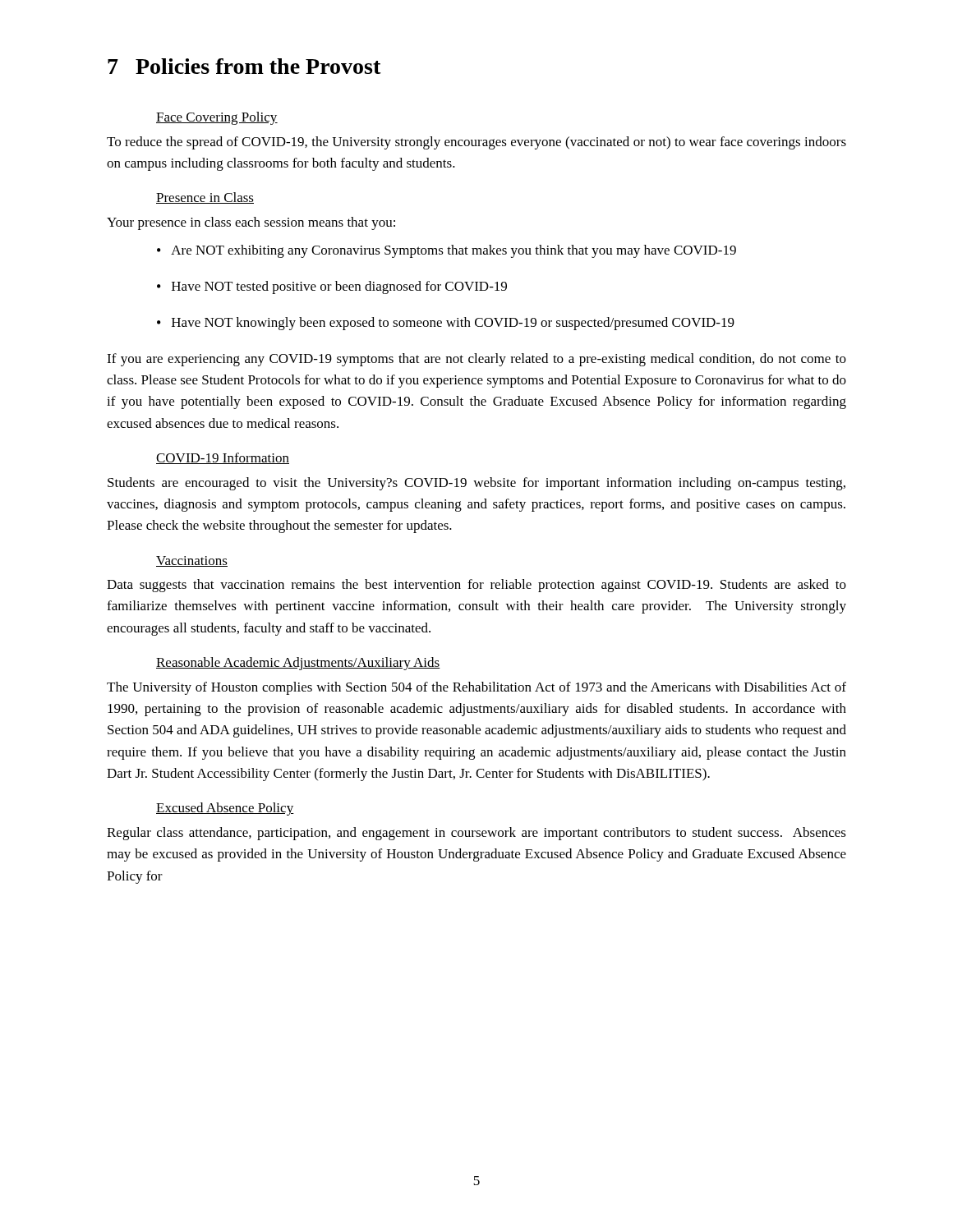The image size is (953, 1232).
Task: Click on the text block starting "Students are encouraged to visit"
Action: [x=476, y=504]
